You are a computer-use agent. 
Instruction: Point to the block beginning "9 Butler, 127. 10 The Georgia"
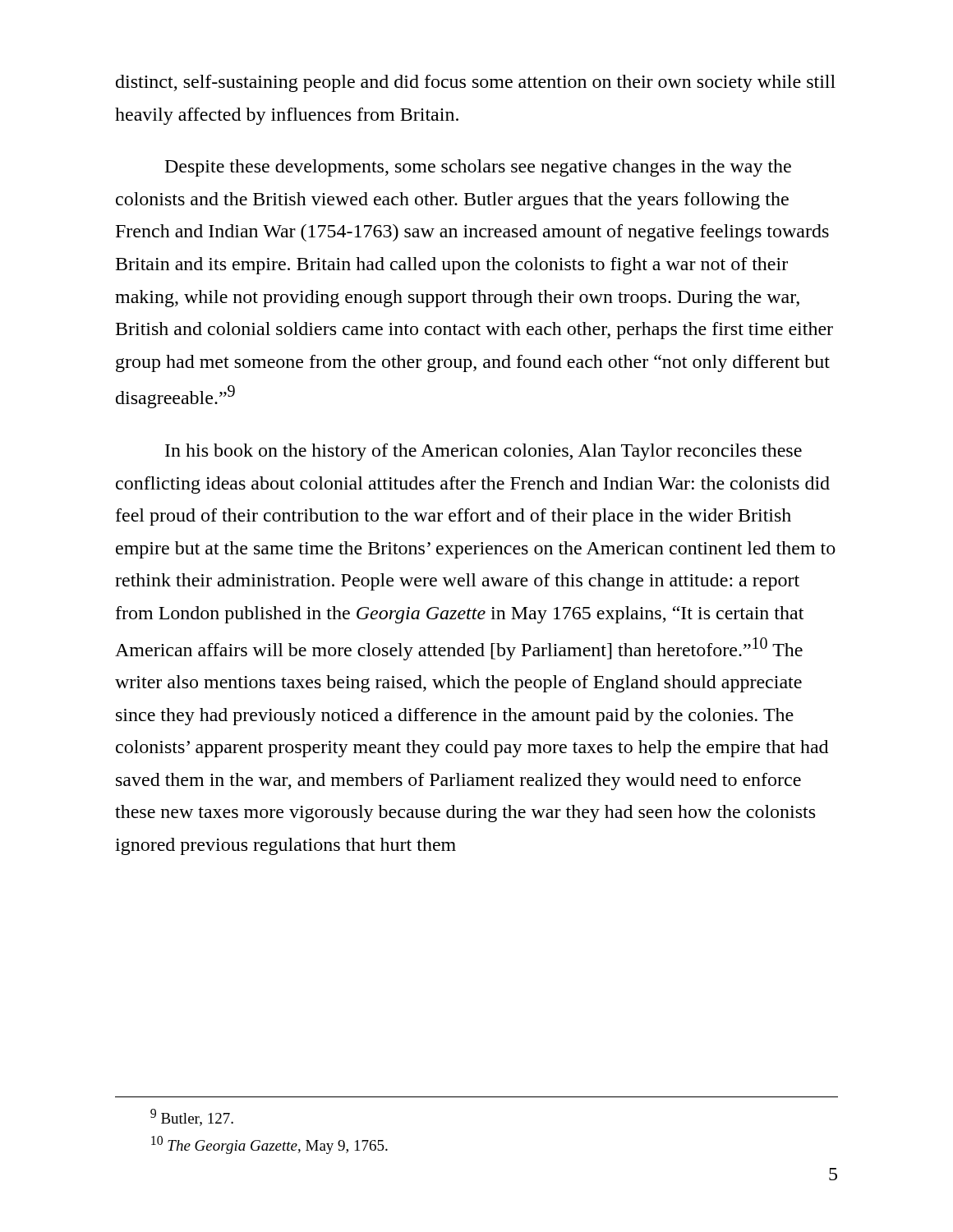point(192,1117)
